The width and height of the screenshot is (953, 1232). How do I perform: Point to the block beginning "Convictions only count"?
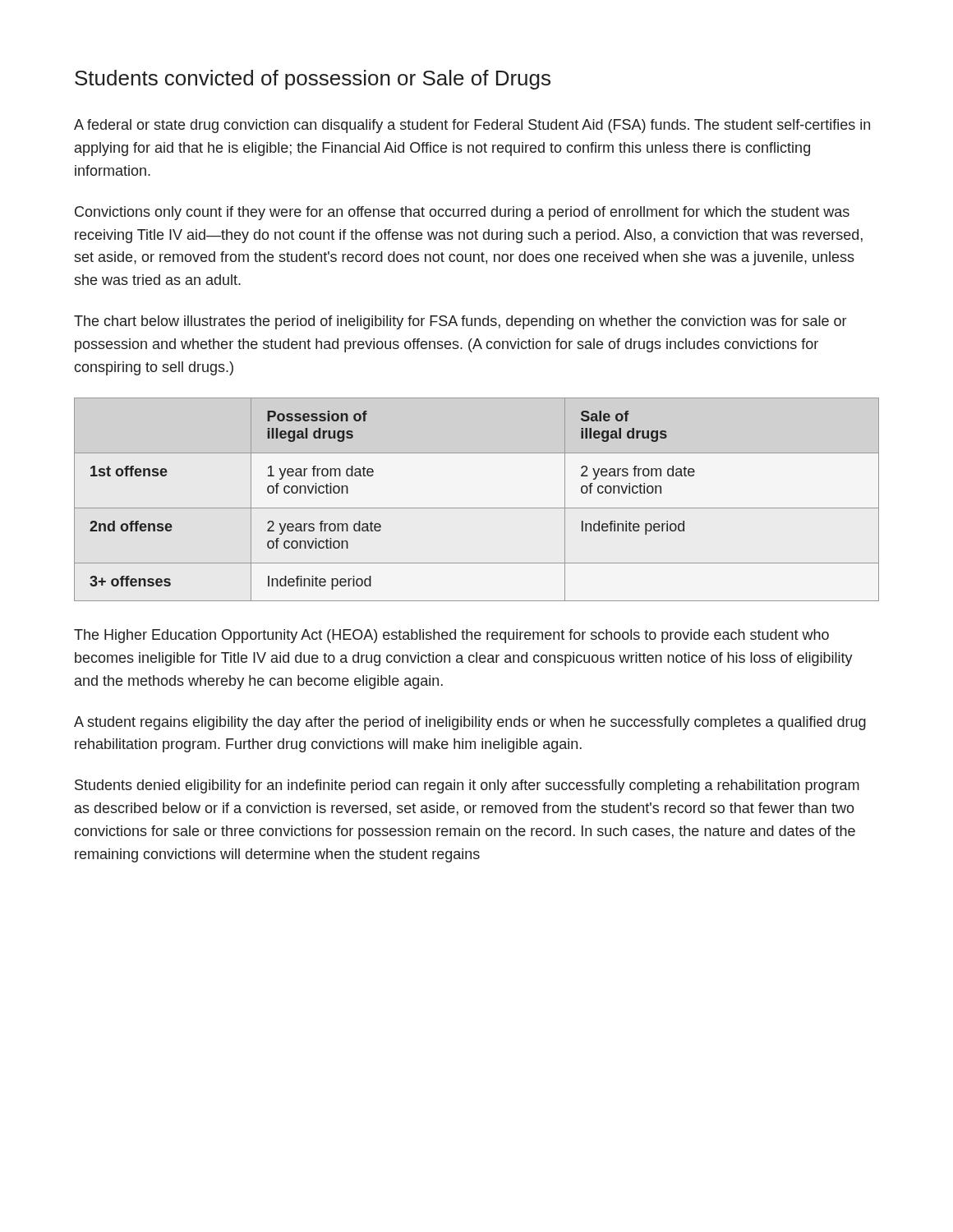(469, 246)
